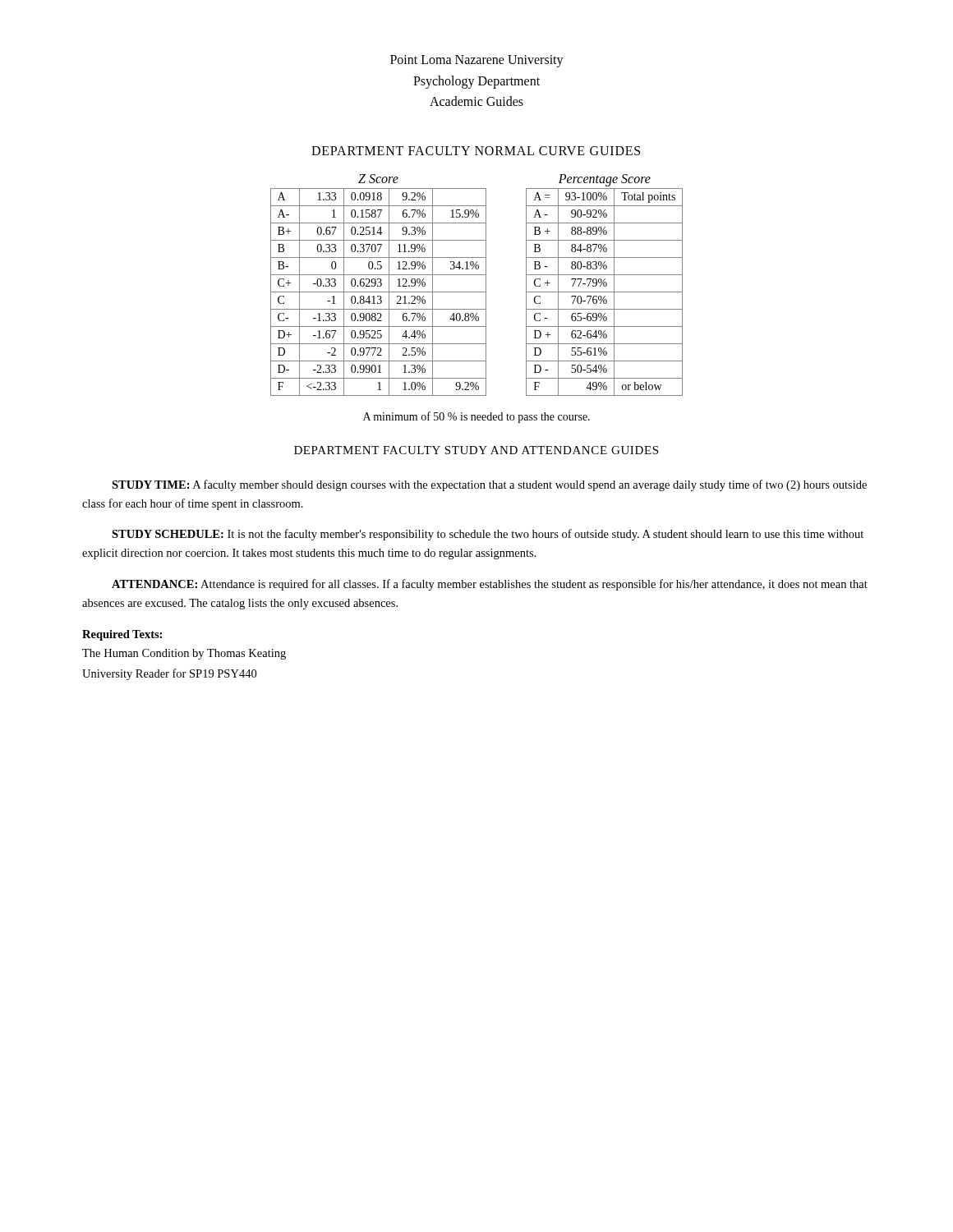The height and width of the screenshot is (1232, 953).
Task: Where is the passage that starts "STUDY SCHEDULE: It is not the faculty"?
Action: (473, 543)
